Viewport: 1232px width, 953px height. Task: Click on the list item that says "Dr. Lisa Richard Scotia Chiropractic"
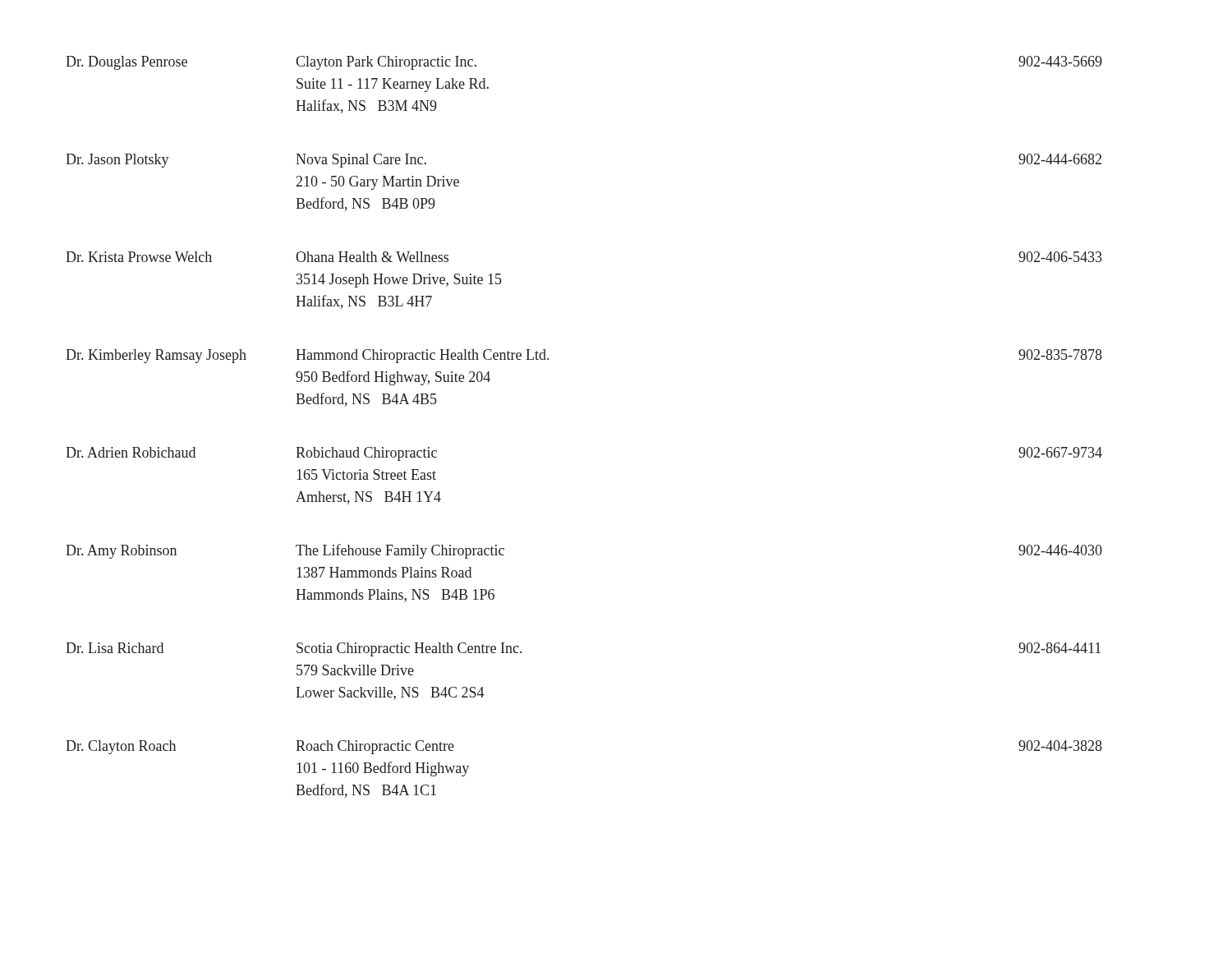coord(105,649)
